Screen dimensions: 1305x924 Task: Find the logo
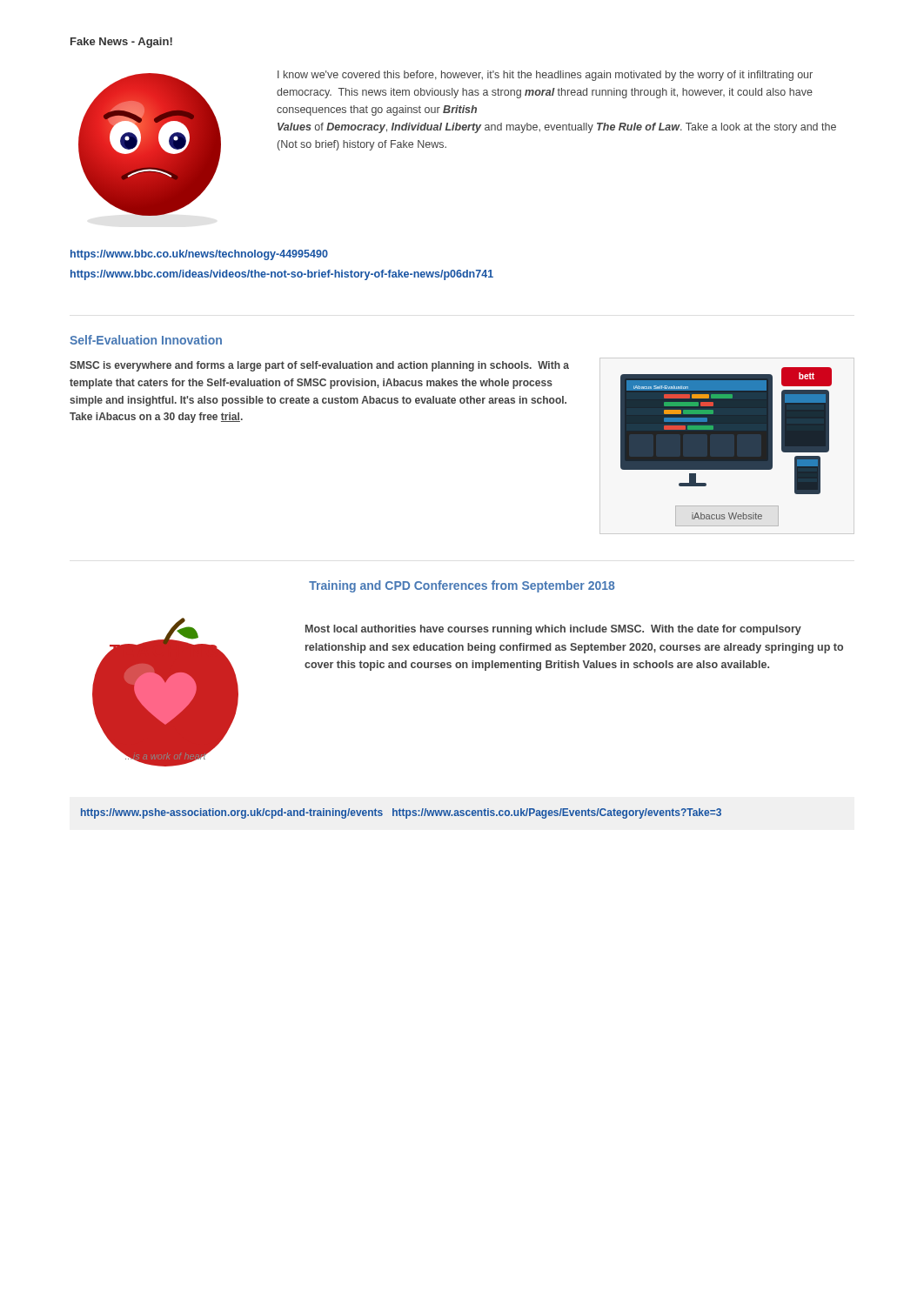click(x=174, y=692)
